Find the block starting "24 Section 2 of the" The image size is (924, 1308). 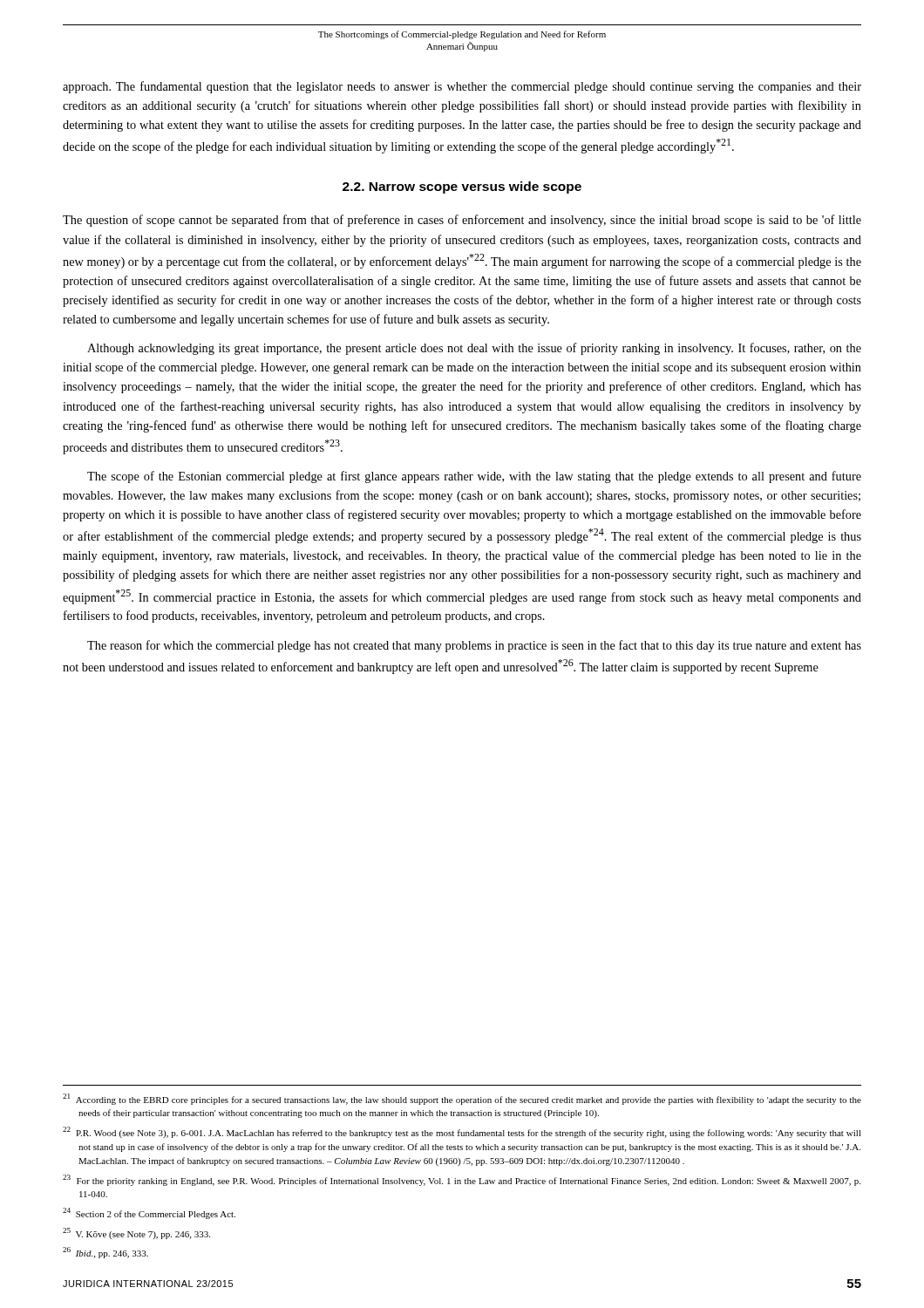[x=149, y=1213]
